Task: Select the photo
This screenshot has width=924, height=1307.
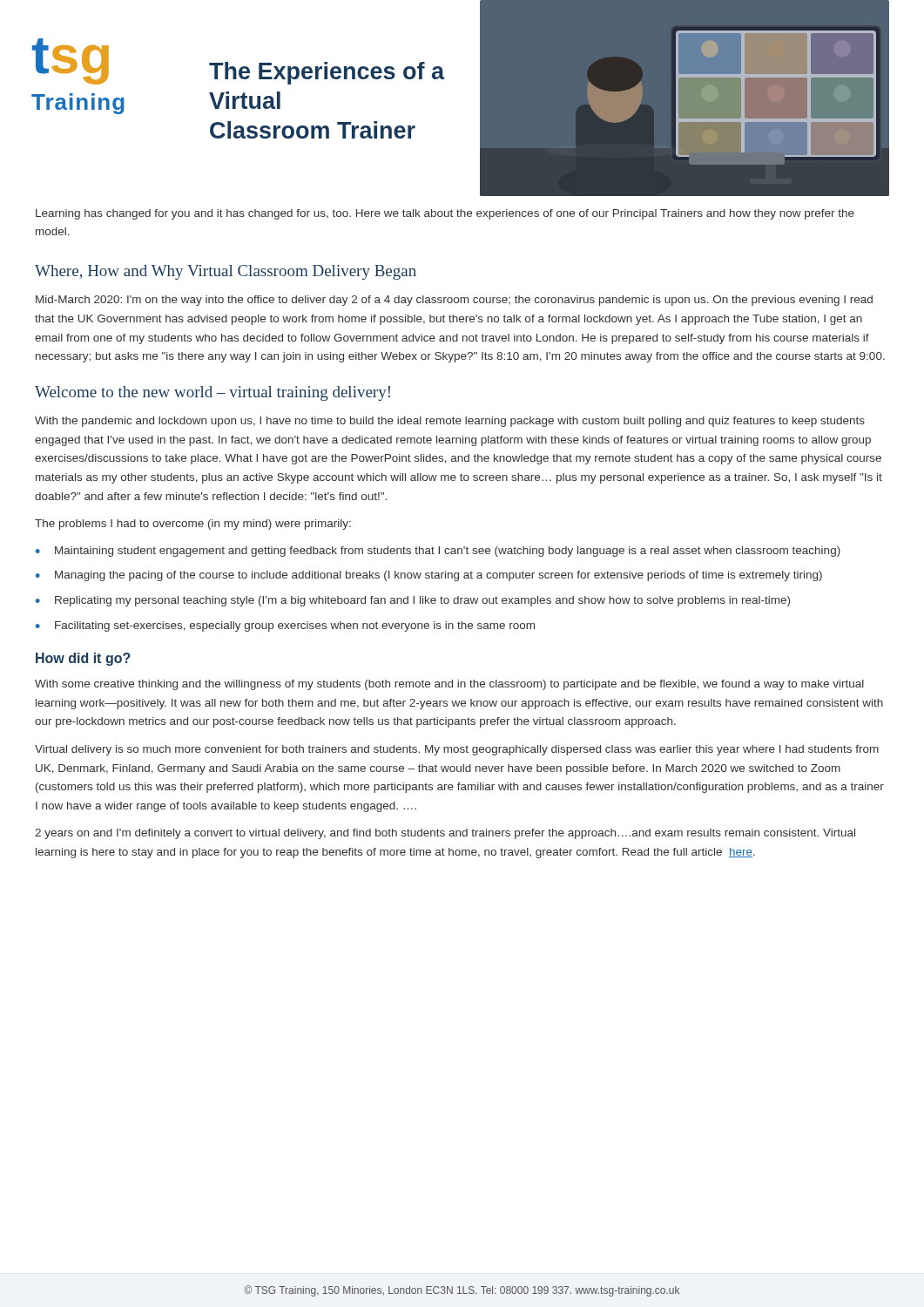Action: [684, 98]
